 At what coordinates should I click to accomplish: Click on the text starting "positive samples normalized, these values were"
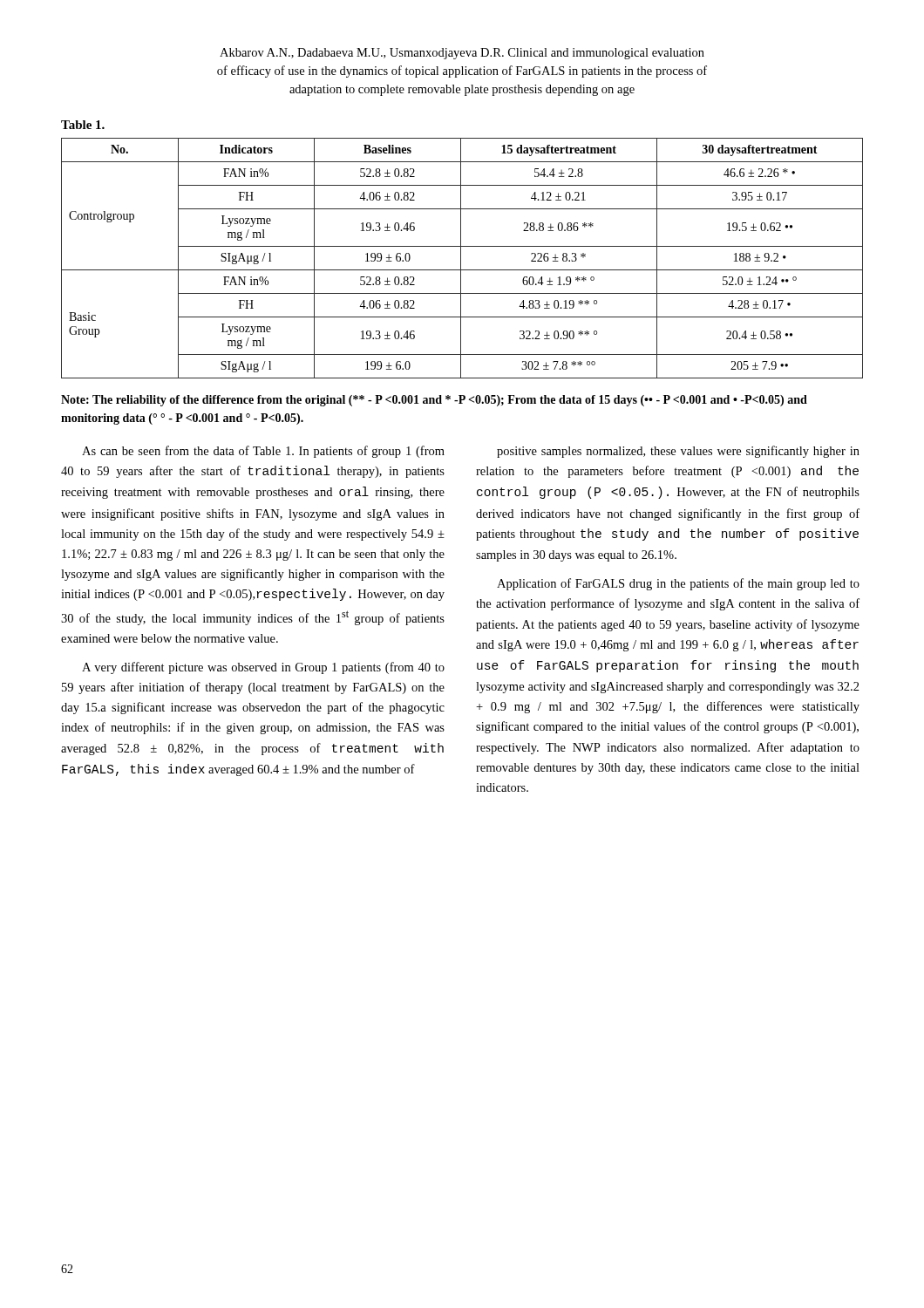[668, 620]
